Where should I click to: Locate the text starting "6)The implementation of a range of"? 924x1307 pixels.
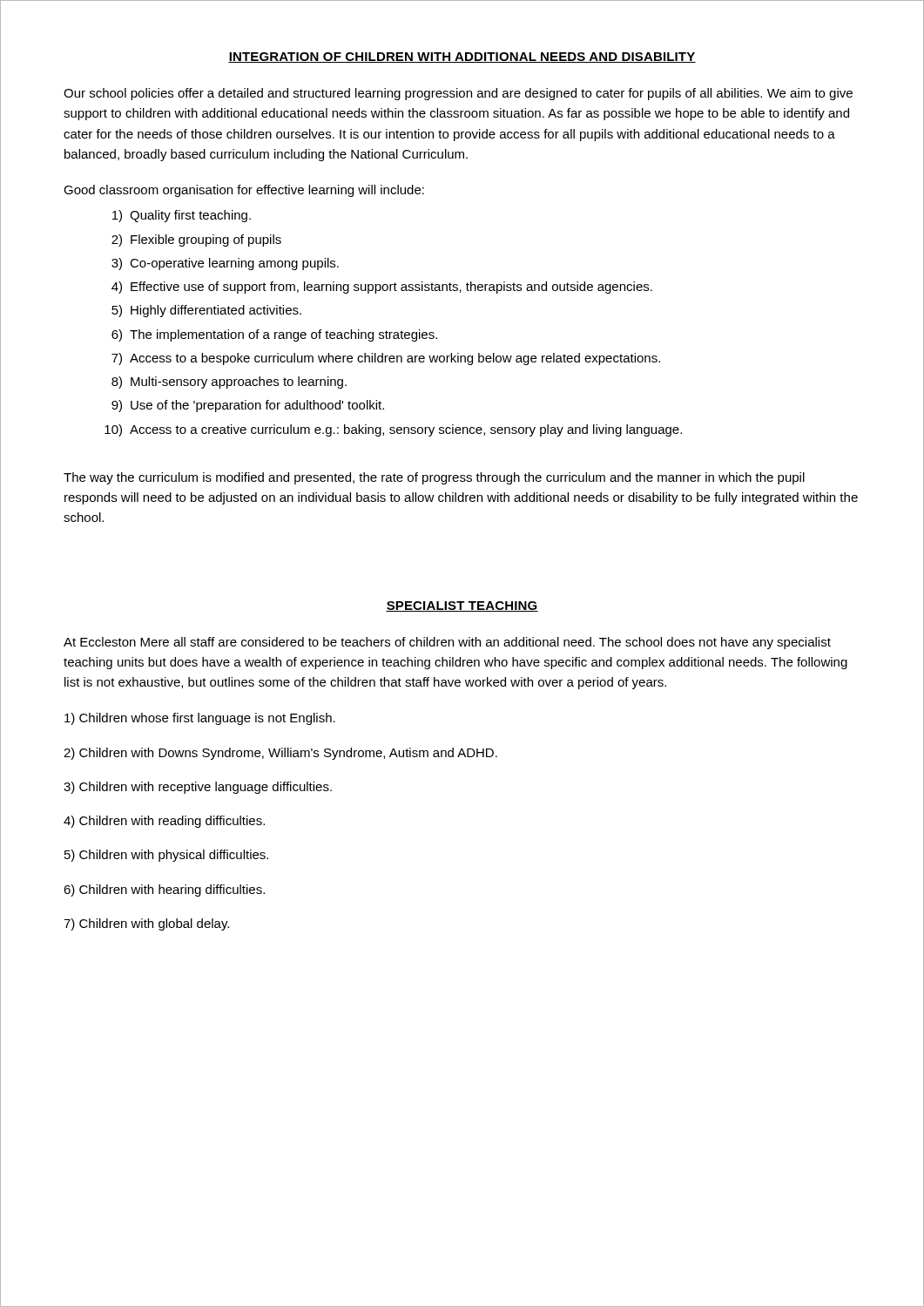[x=274, y=335]
